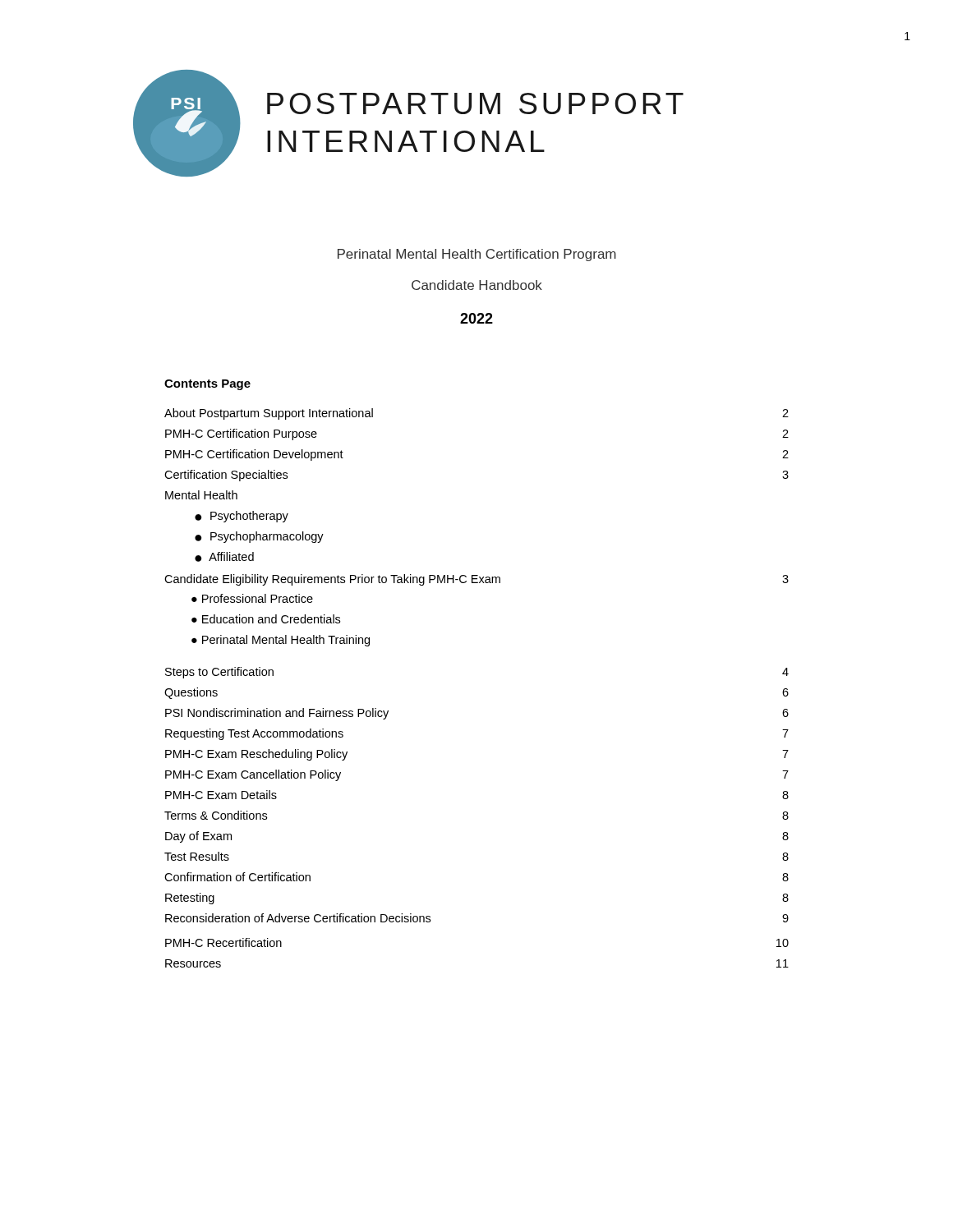This screenshot has height=1232, width=953.
Task: Where does it say "Requesting Test Accommodations 7"?
Action: pos(258,734)
